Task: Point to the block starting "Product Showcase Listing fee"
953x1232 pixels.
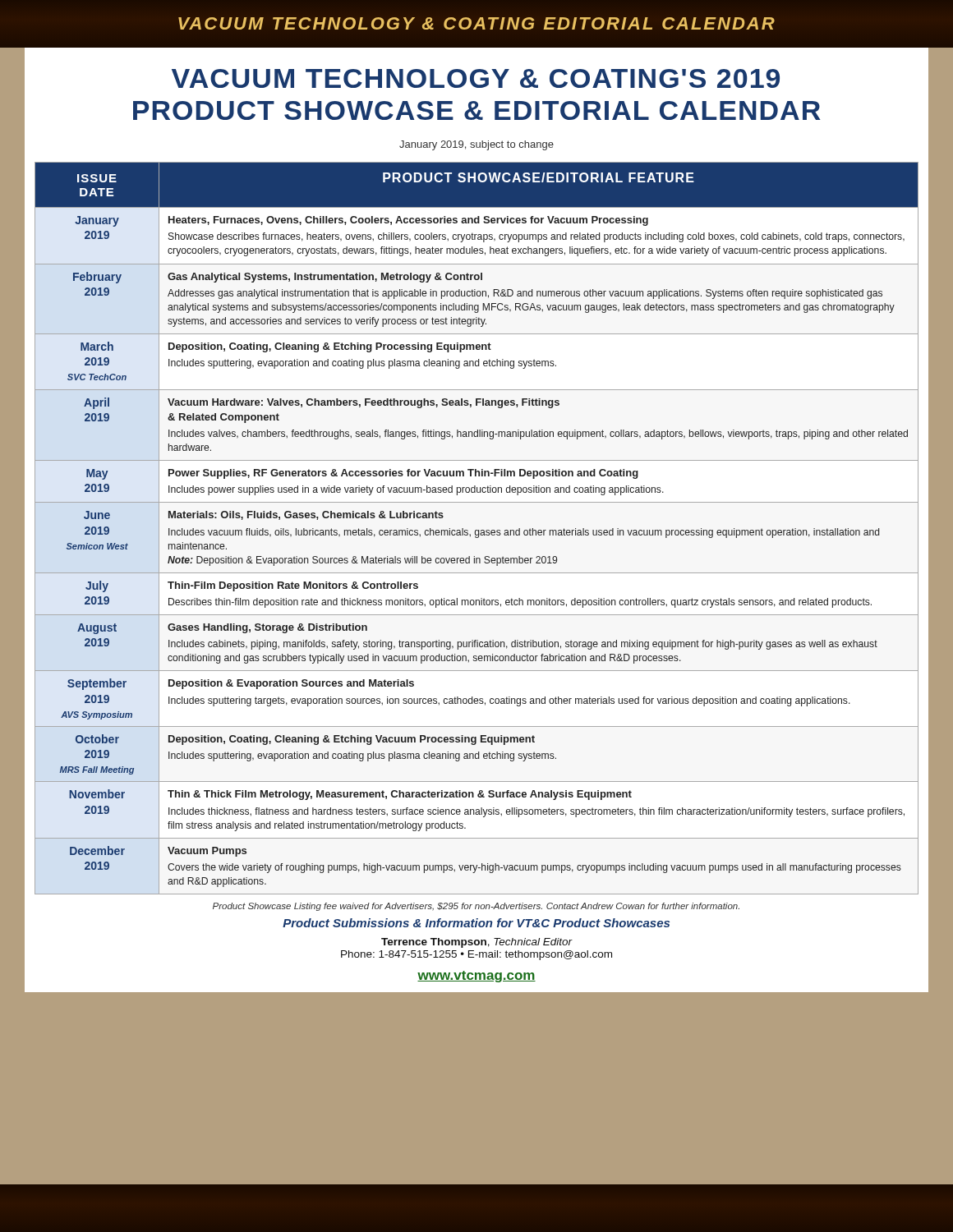Action: [476, 906]
